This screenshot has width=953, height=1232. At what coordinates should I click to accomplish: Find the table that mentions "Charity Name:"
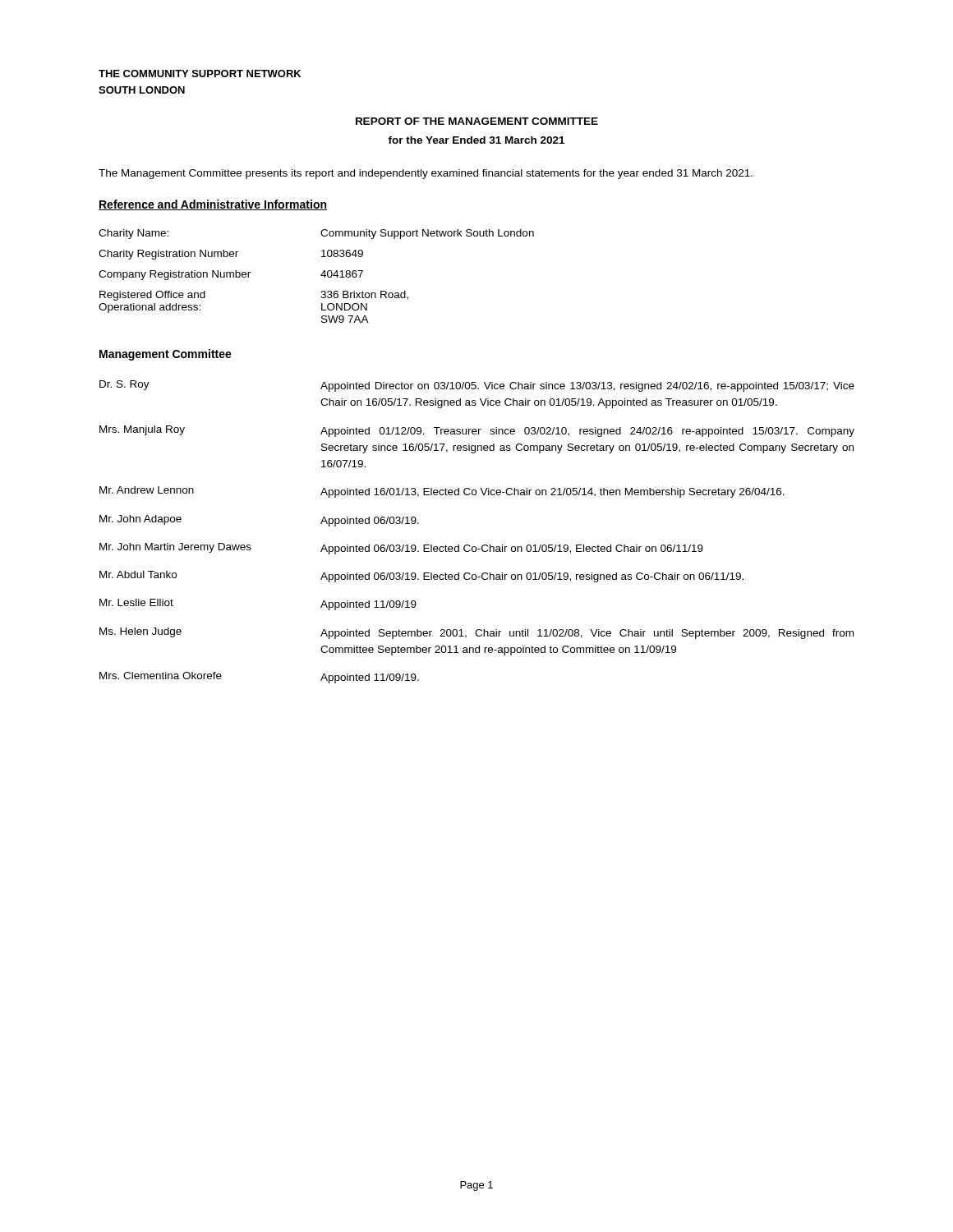476,276
